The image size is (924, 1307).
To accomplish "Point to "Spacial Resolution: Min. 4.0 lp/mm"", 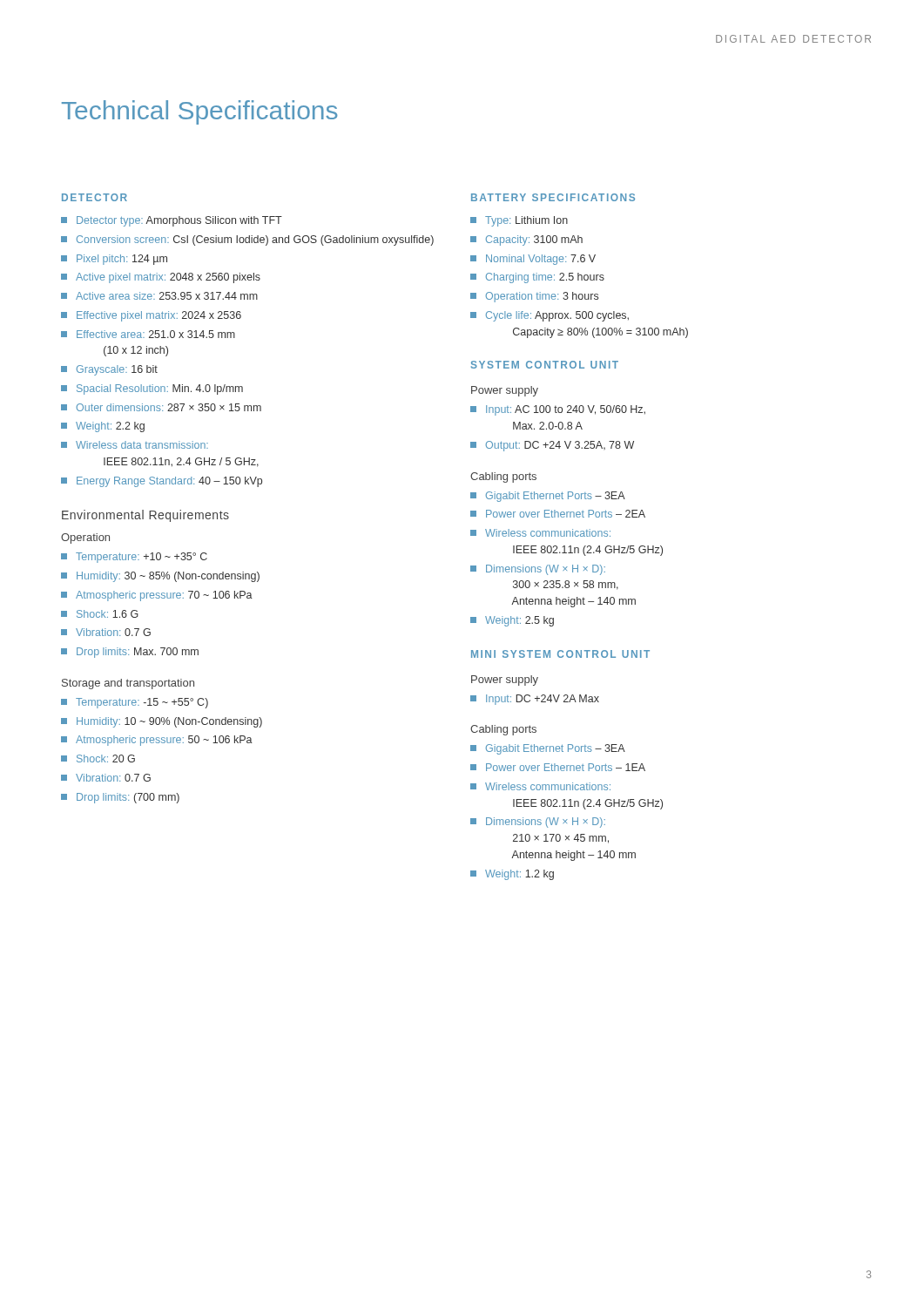I will [x=160, y=389].
